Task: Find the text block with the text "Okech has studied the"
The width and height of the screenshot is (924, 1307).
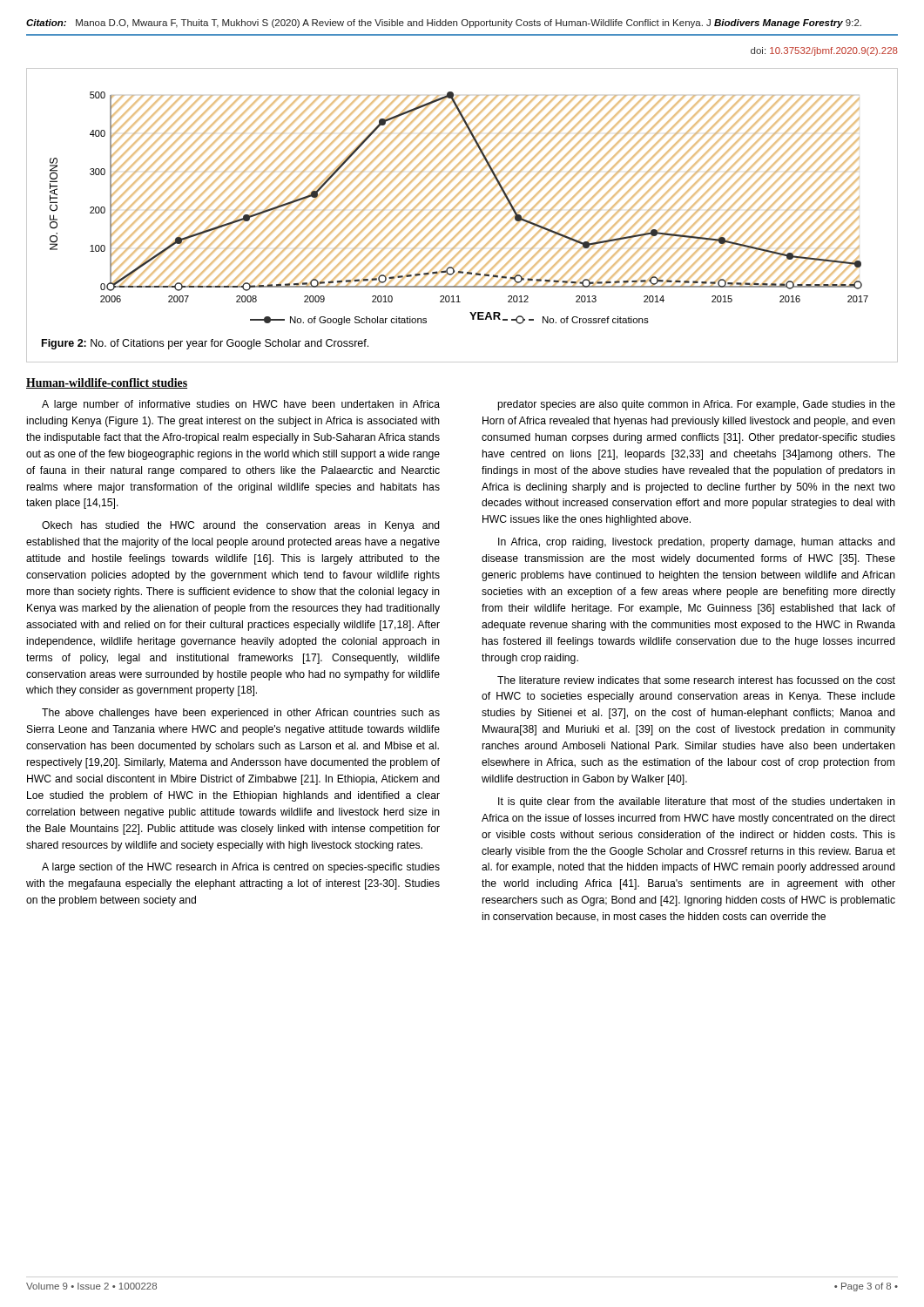Action: pos(233,608)
